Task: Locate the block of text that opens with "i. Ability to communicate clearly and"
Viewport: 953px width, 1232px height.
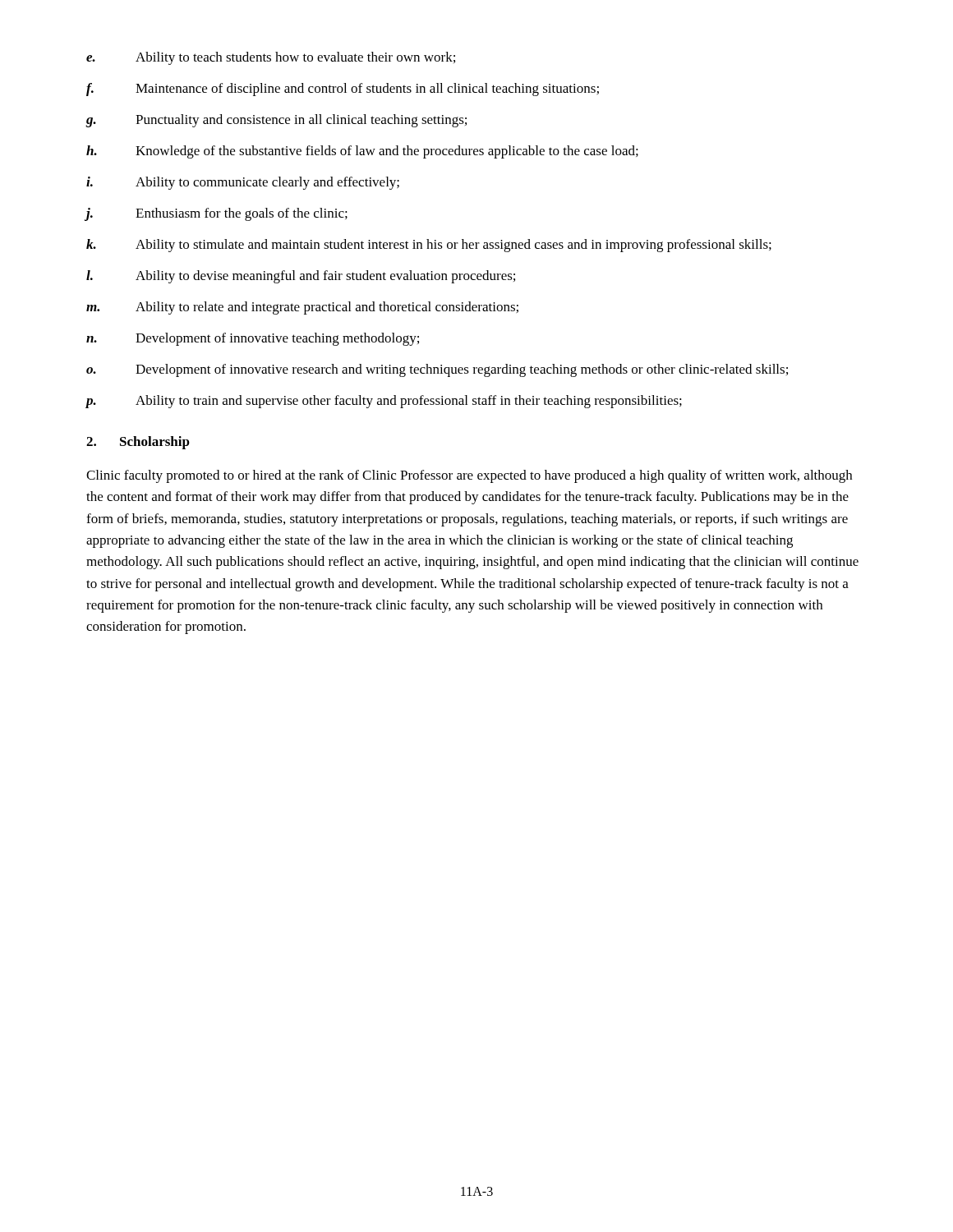Action: coord(243,183)
